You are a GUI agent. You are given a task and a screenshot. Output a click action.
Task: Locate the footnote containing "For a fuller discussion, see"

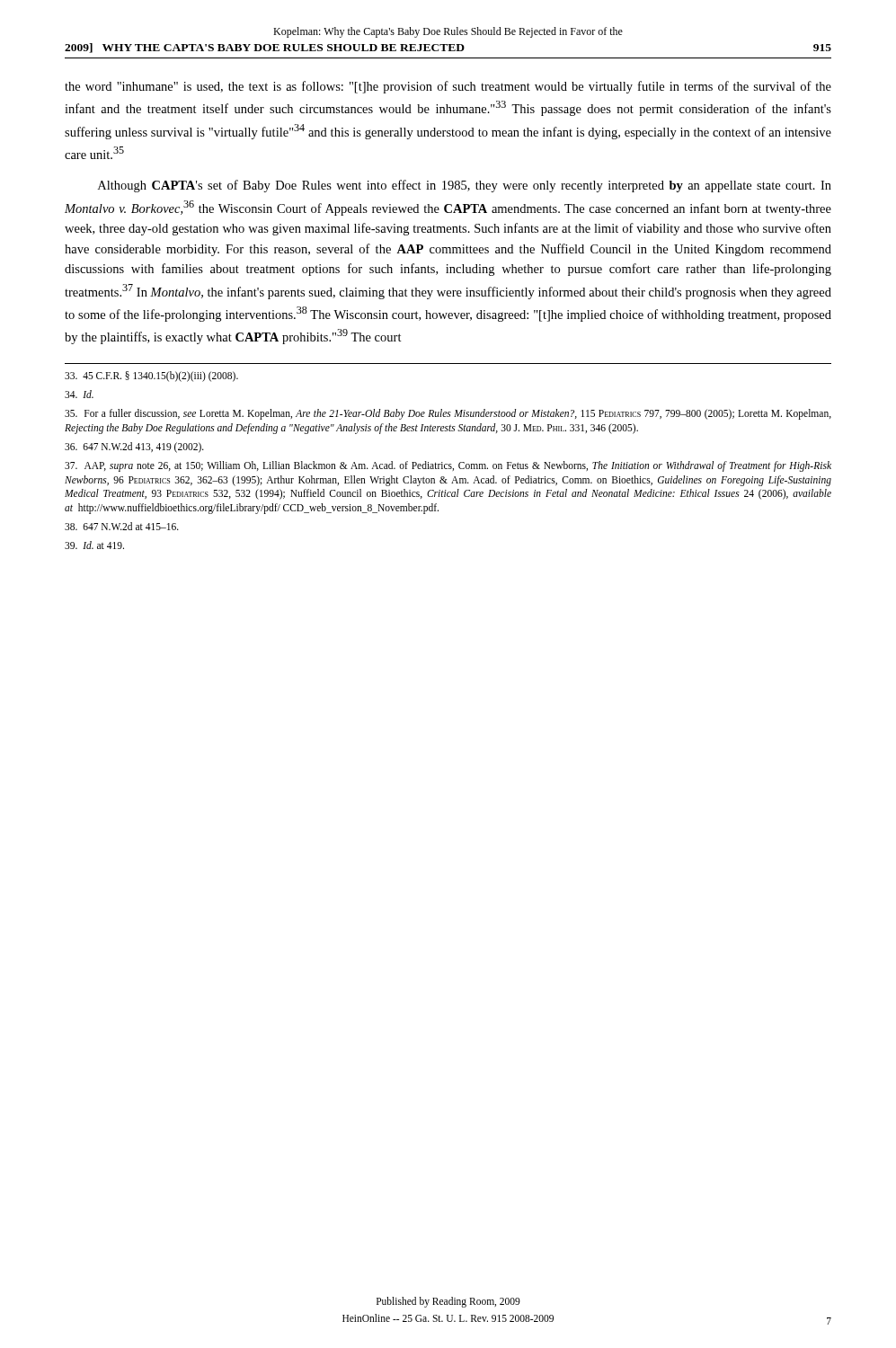click(x=448, y=421)
